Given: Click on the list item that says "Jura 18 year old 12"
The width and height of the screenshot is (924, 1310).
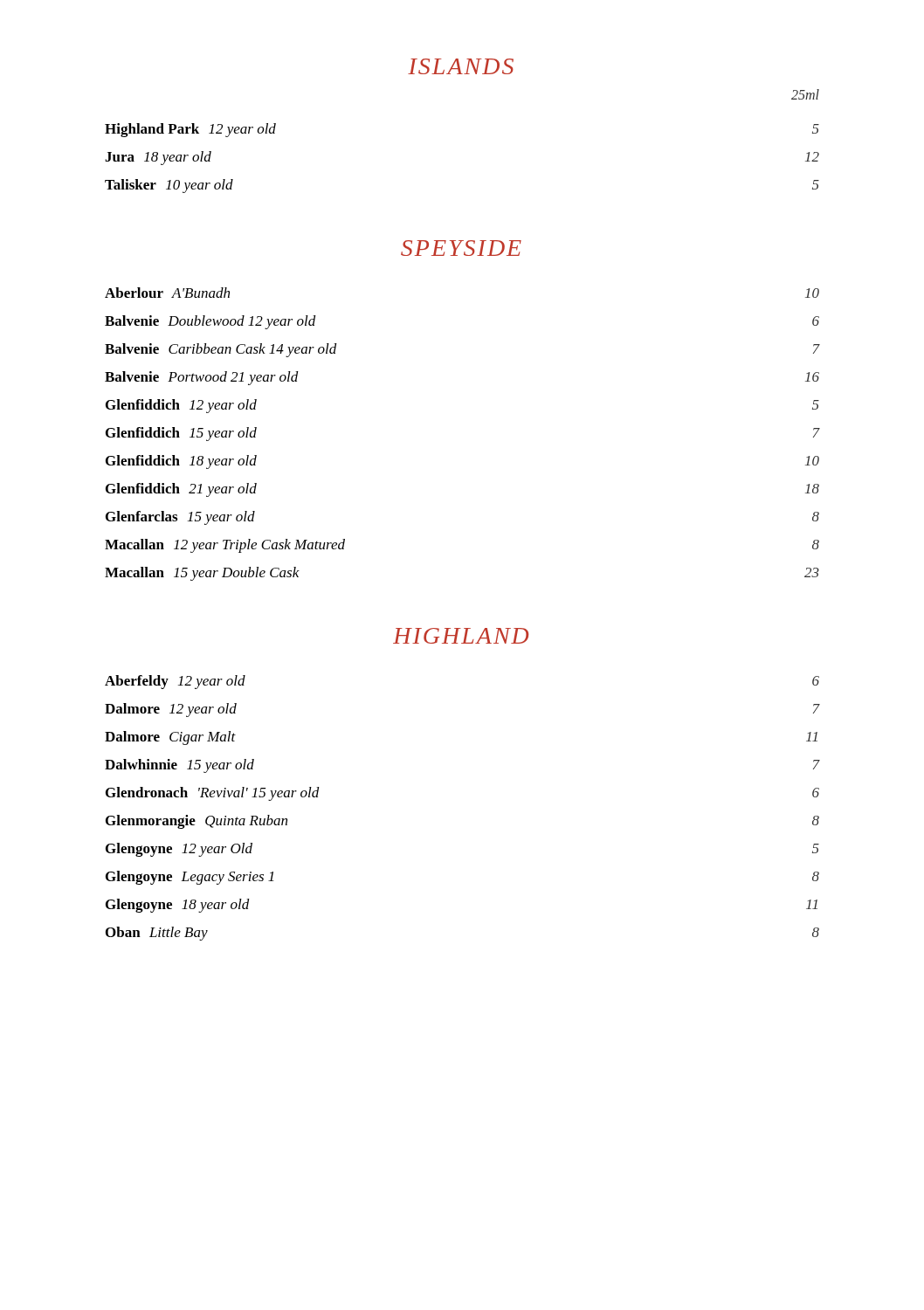Looking at the screenshot, I should point(153,157).
